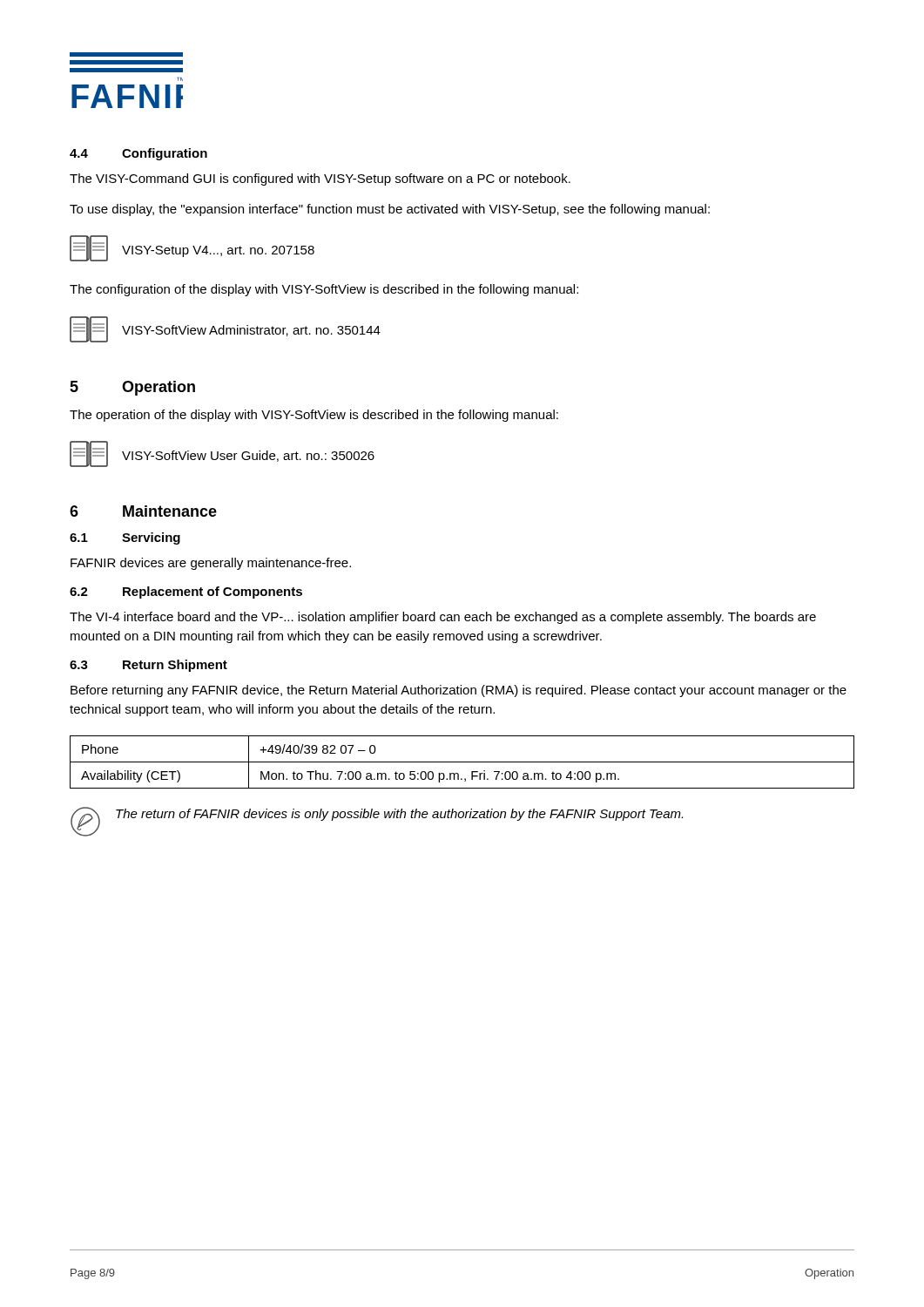Click the passage that begins "Before returning any FAFNIR device, the"
This screenshot has width=924, height=1307.
(458, 699)
